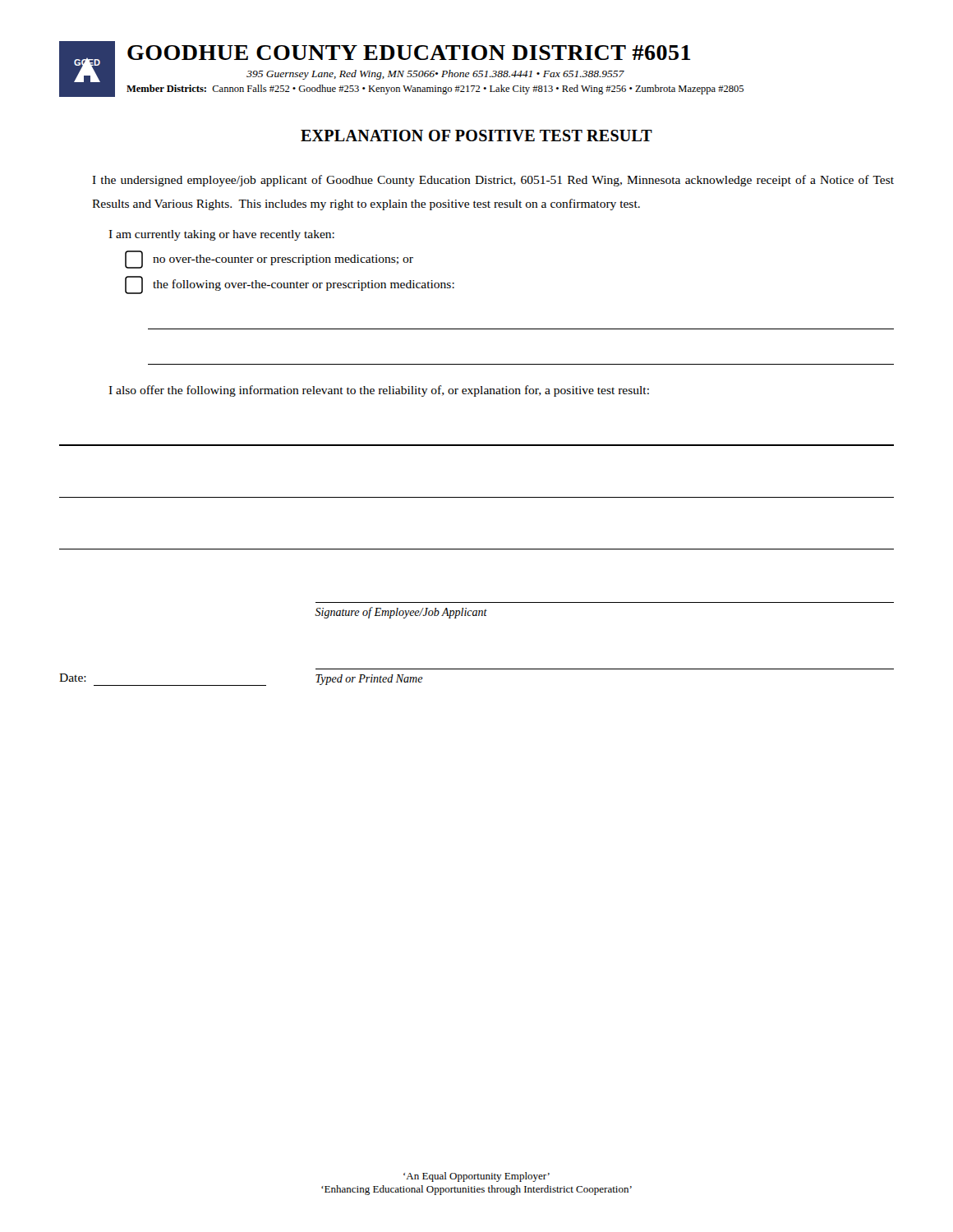The image size is (953, 1232).
Task: Select the text block with the text "I the undersigned"
Action: pyautogui.click(x=493, y=191)
